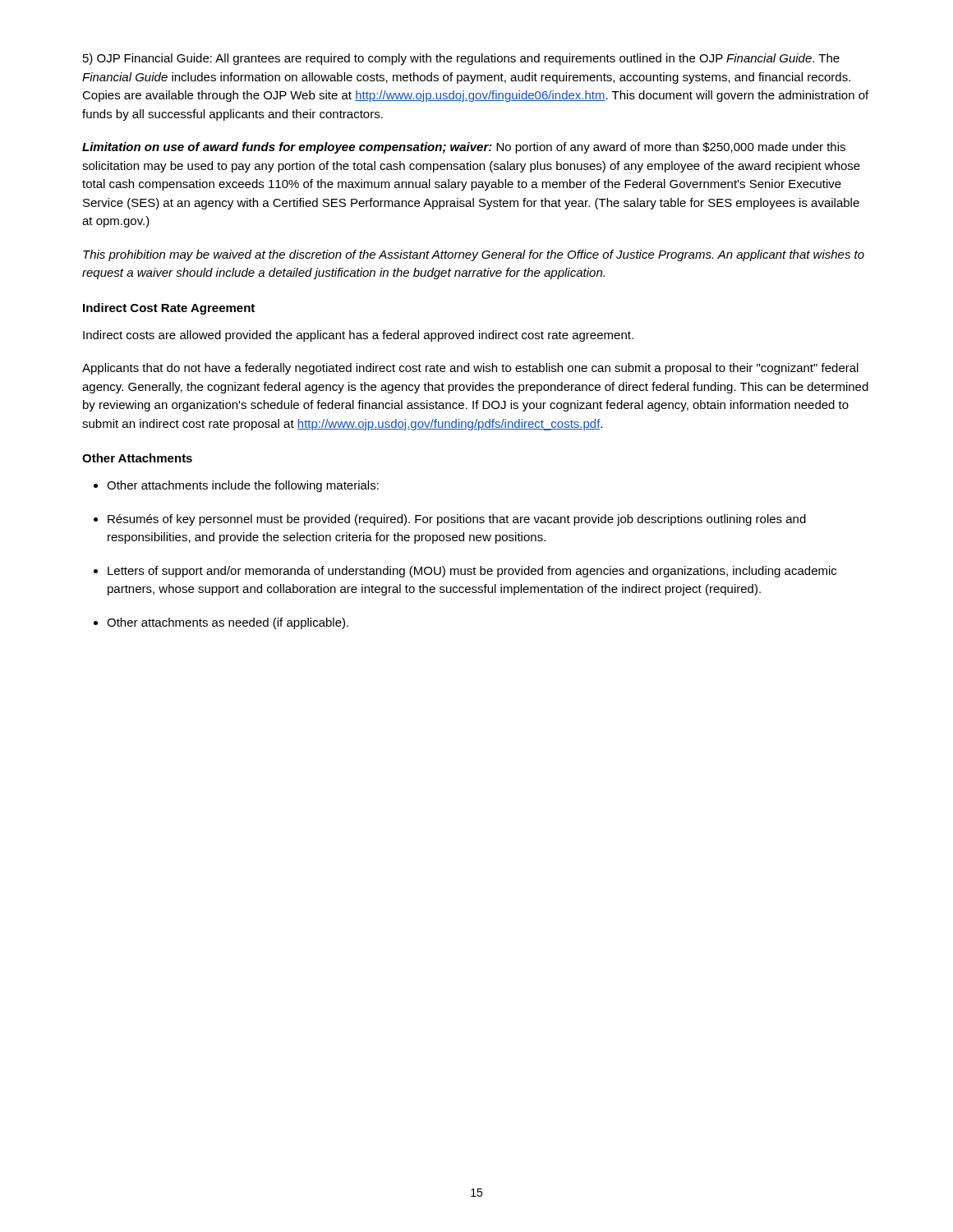Navigate to the block starting "This prohibition may"
The width and height of the screenshot is (953, 1232).
pyautogui.click(x=473, y=263)
